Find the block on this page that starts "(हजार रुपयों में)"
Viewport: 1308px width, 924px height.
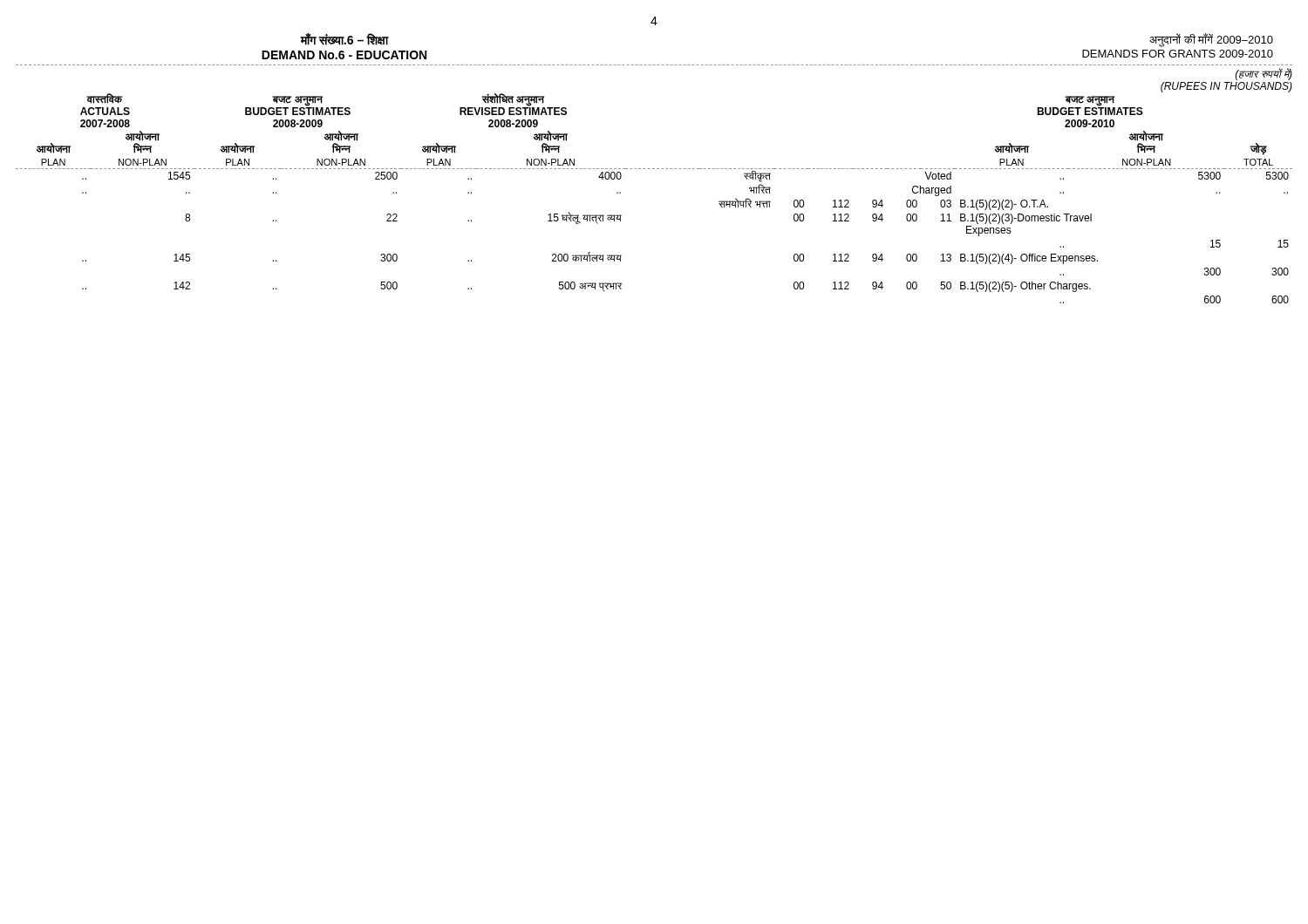1226,80
